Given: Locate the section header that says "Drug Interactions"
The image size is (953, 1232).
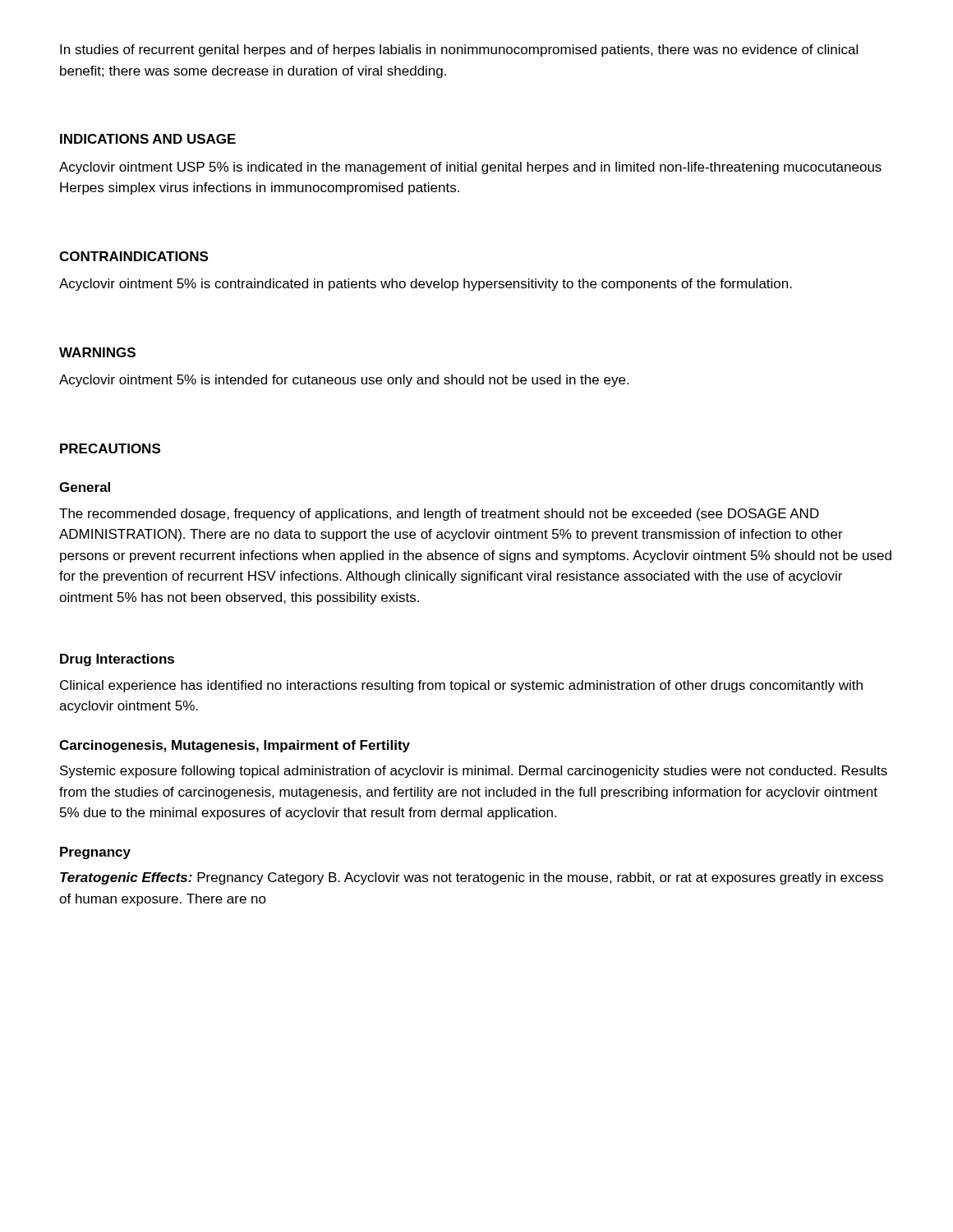Looking at the screenshot, I should click(x=117, y=659).
